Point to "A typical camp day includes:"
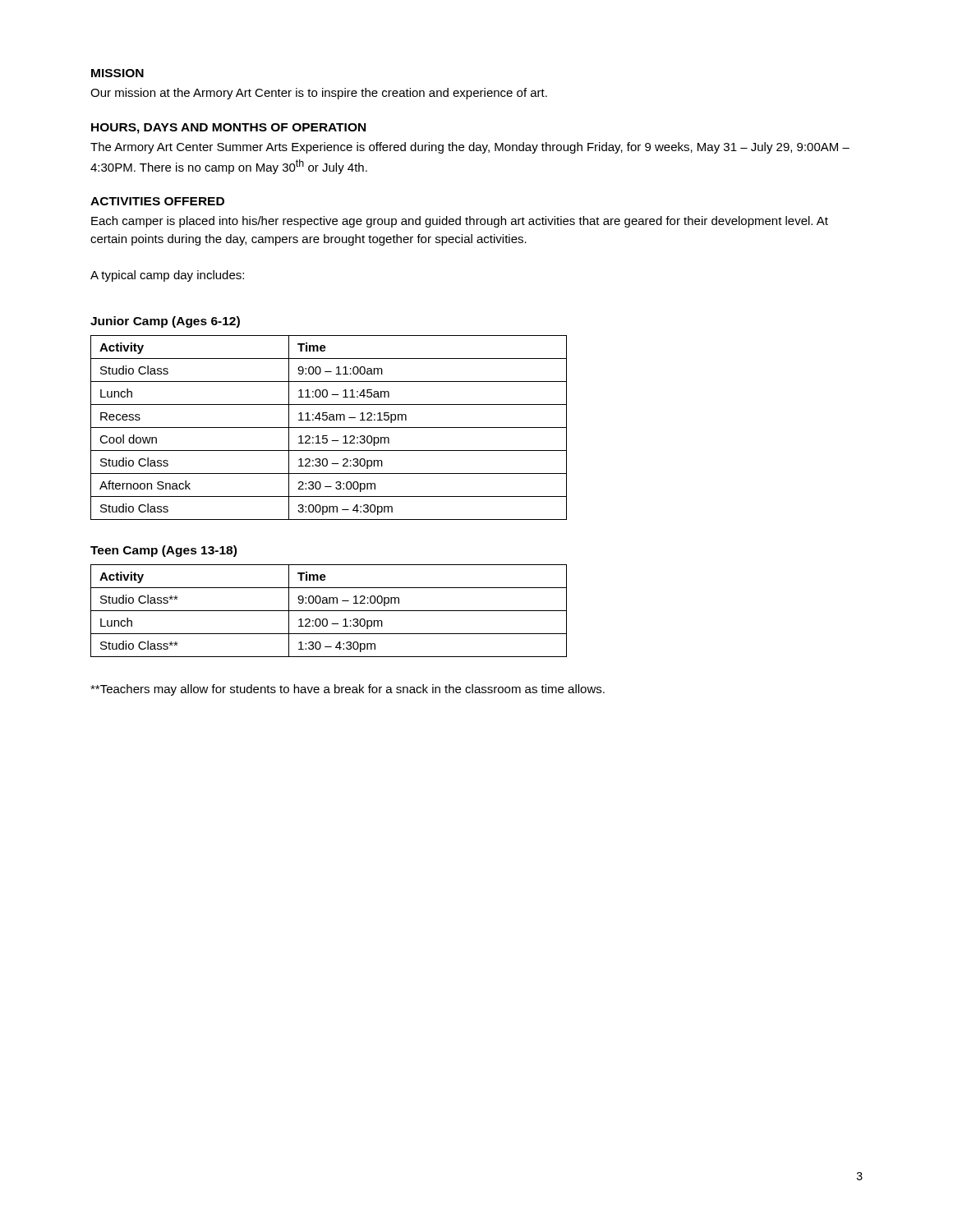Image resolution: width=953 pixels, height=1232 pixels. (168, 275)
